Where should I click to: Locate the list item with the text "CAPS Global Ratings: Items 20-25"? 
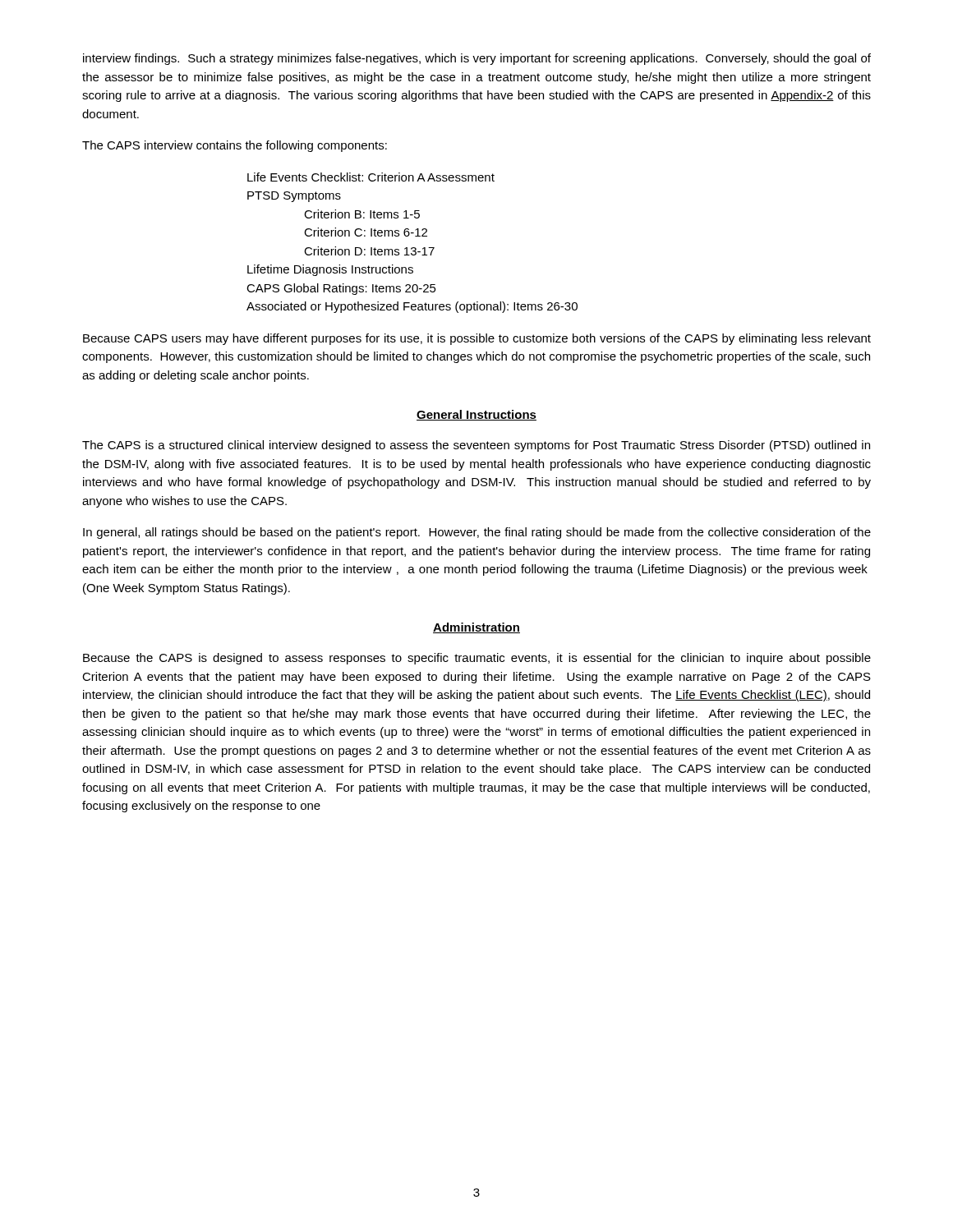341,287
